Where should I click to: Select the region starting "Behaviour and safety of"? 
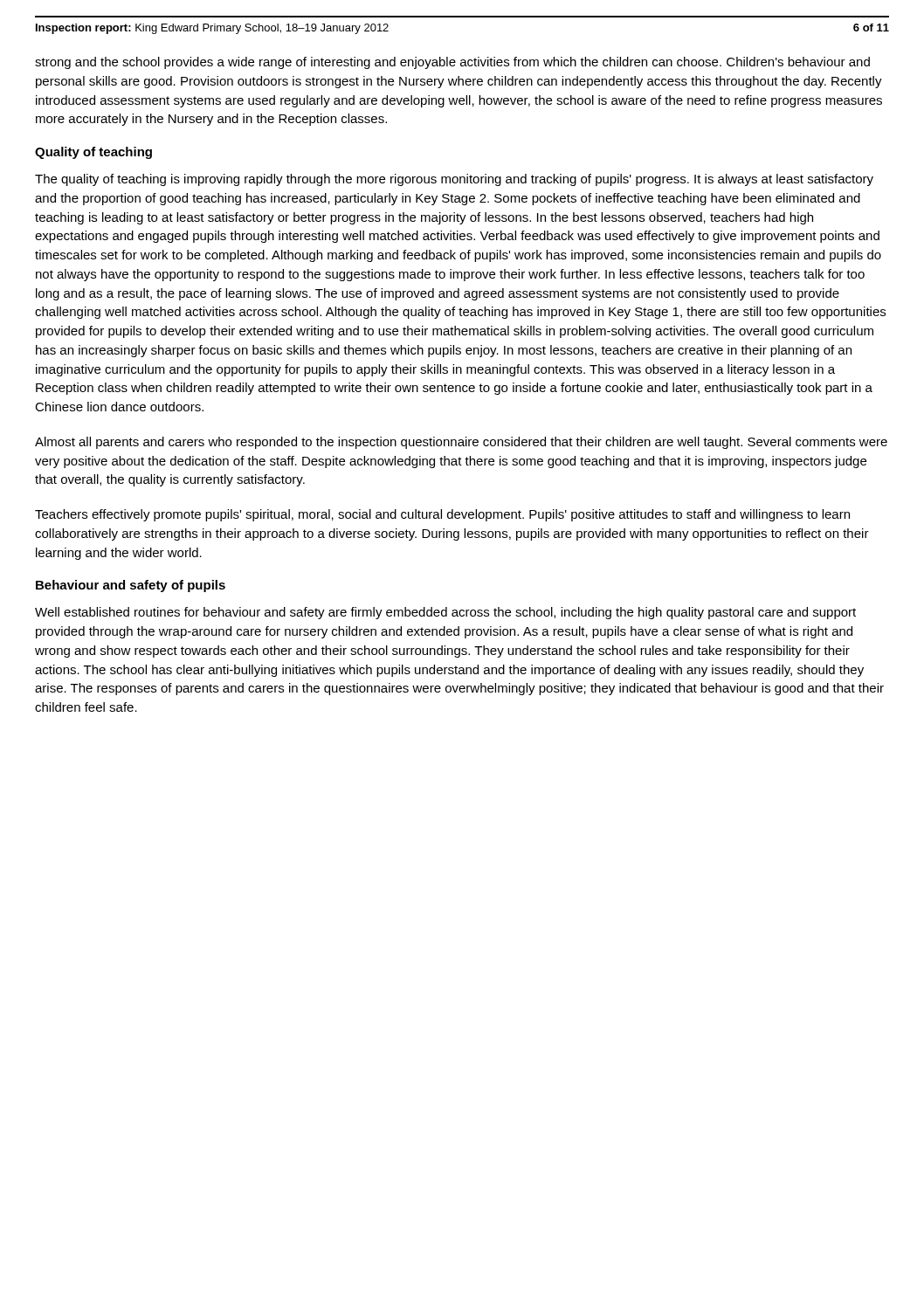130,585
